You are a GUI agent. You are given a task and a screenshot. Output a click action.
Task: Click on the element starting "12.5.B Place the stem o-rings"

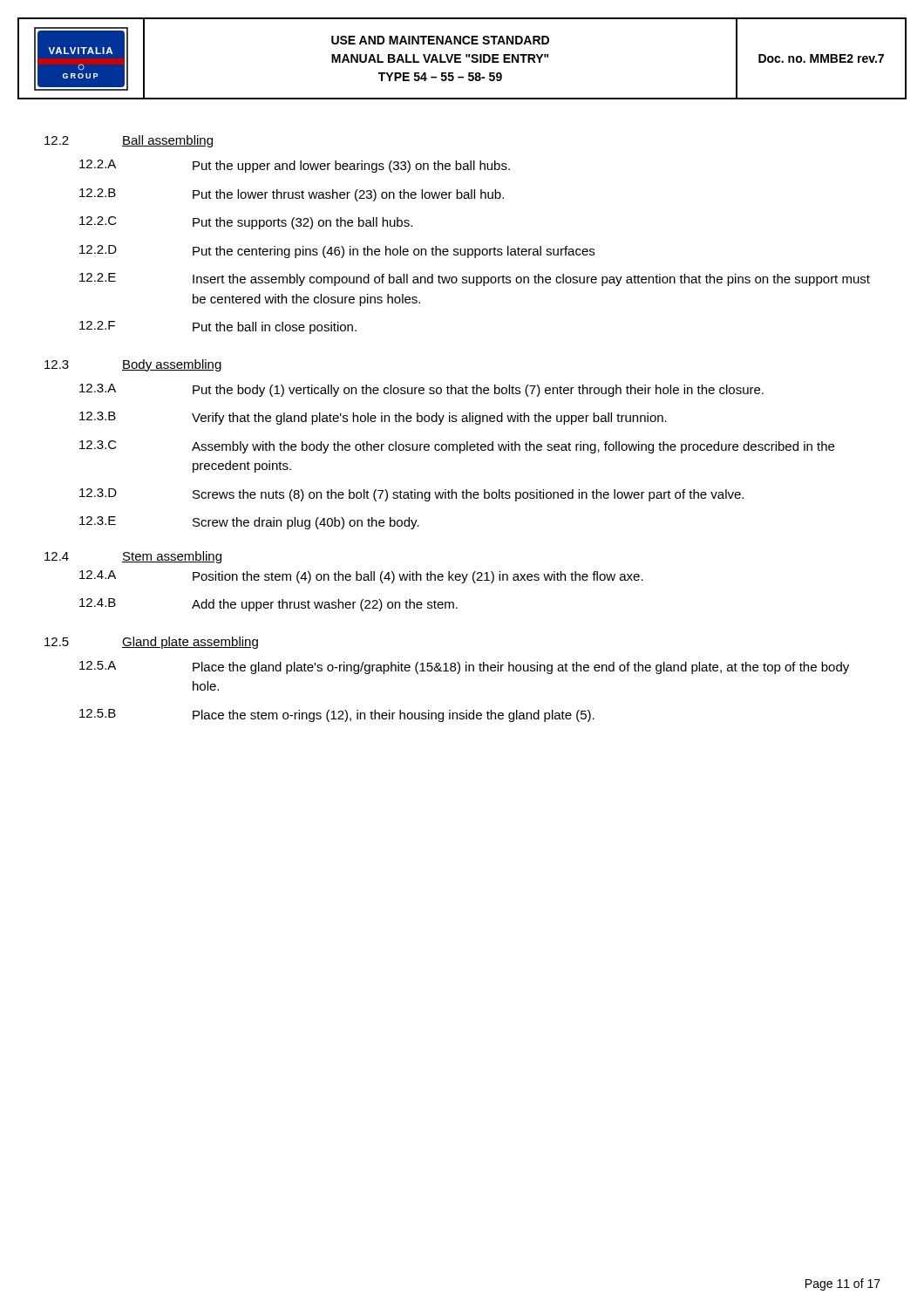tap(462, 715)
